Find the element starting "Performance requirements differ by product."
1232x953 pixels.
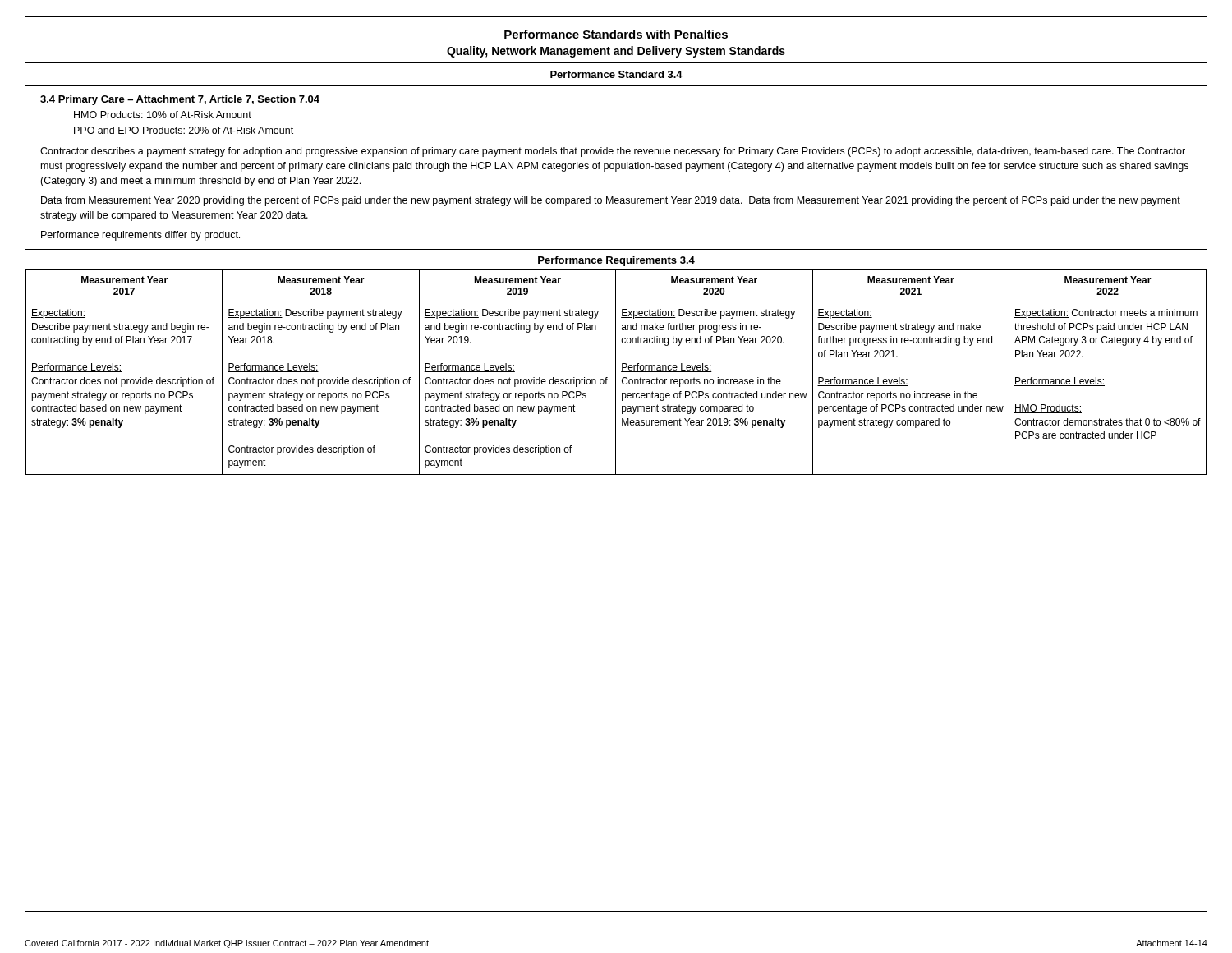pos(141,235)
